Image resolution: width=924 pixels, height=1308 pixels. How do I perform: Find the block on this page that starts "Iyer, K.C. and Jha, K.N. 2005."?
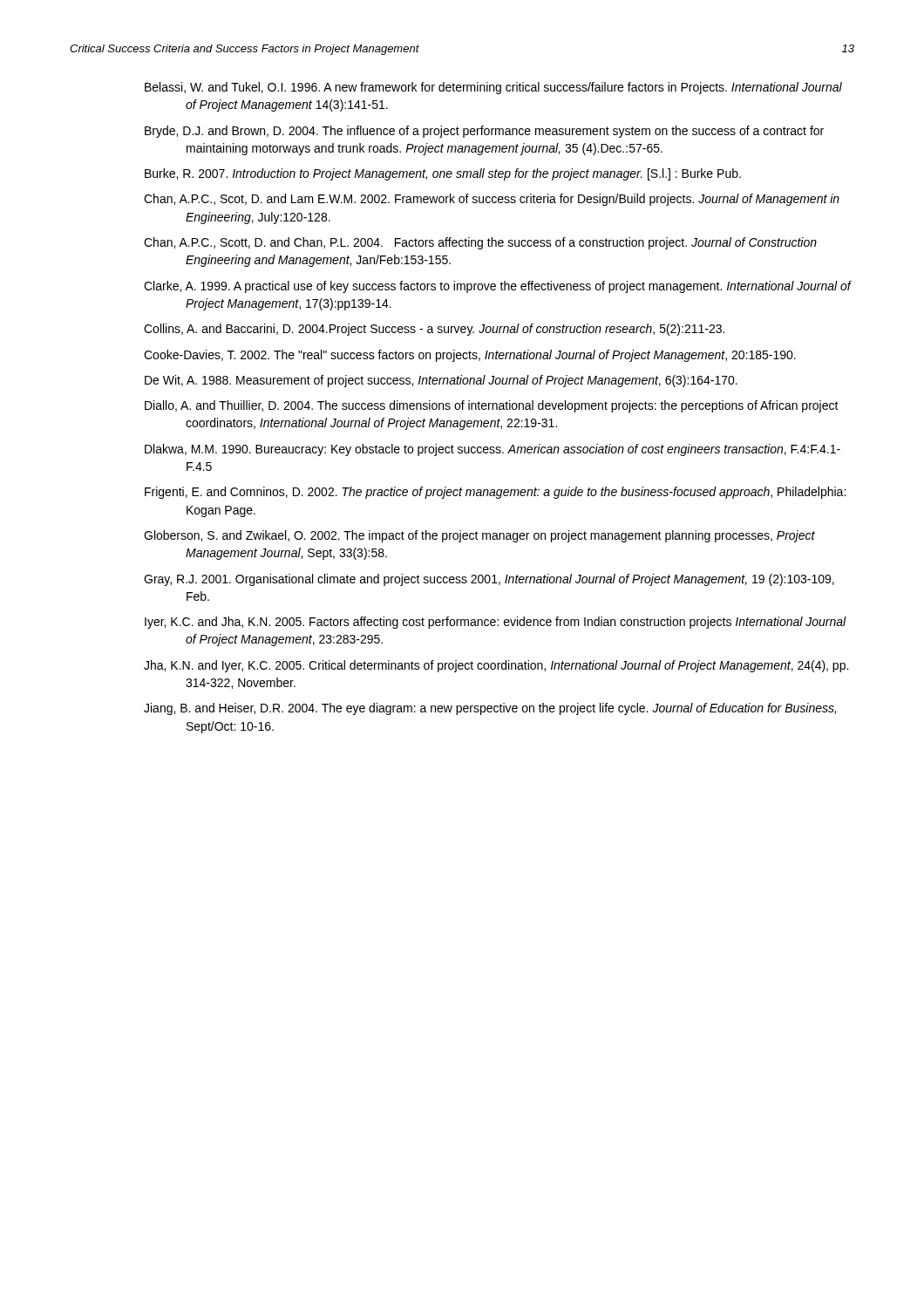coord(495,631)
